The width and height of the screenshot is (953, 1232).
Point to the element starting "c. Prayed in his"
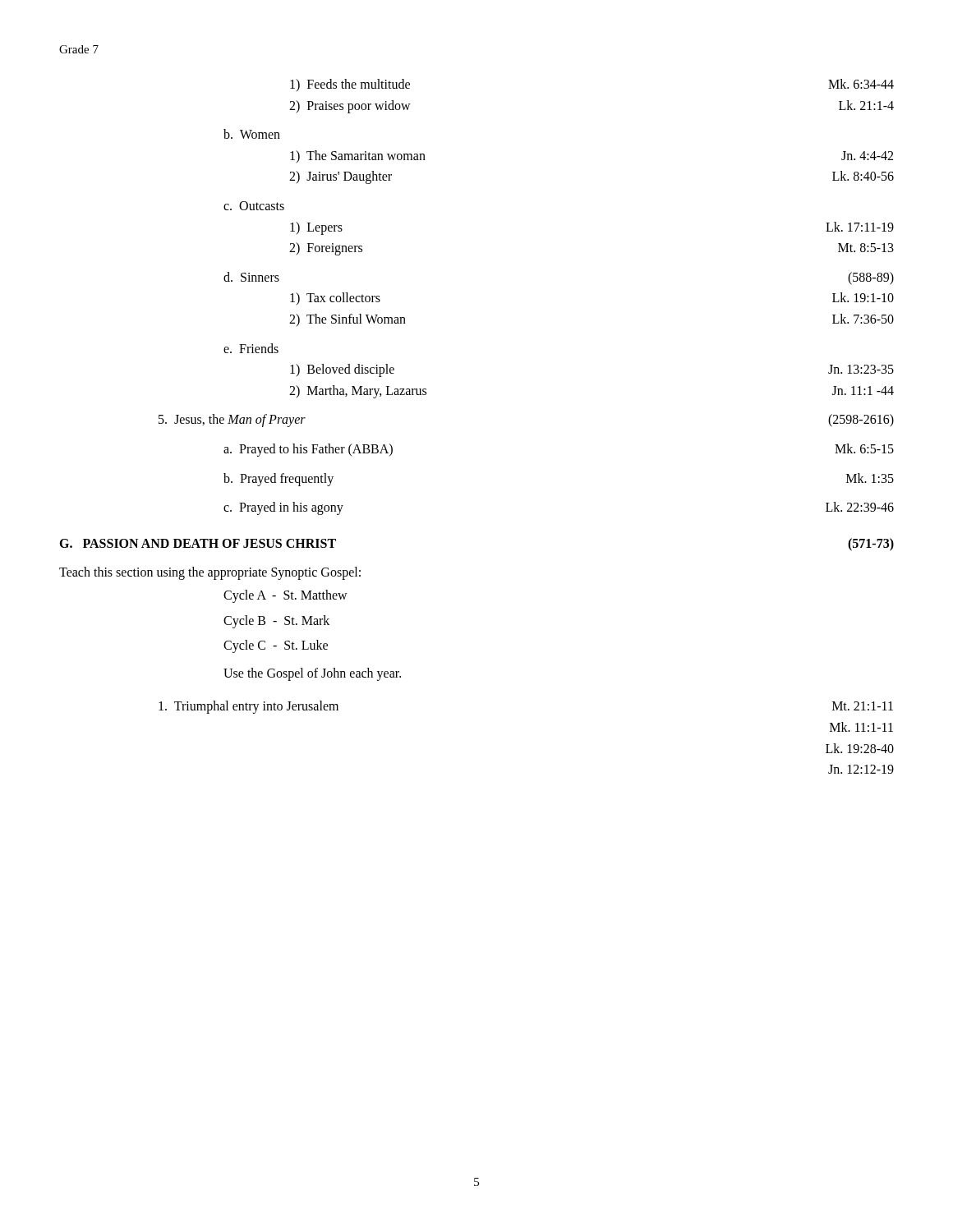click(x=284, y=508)
